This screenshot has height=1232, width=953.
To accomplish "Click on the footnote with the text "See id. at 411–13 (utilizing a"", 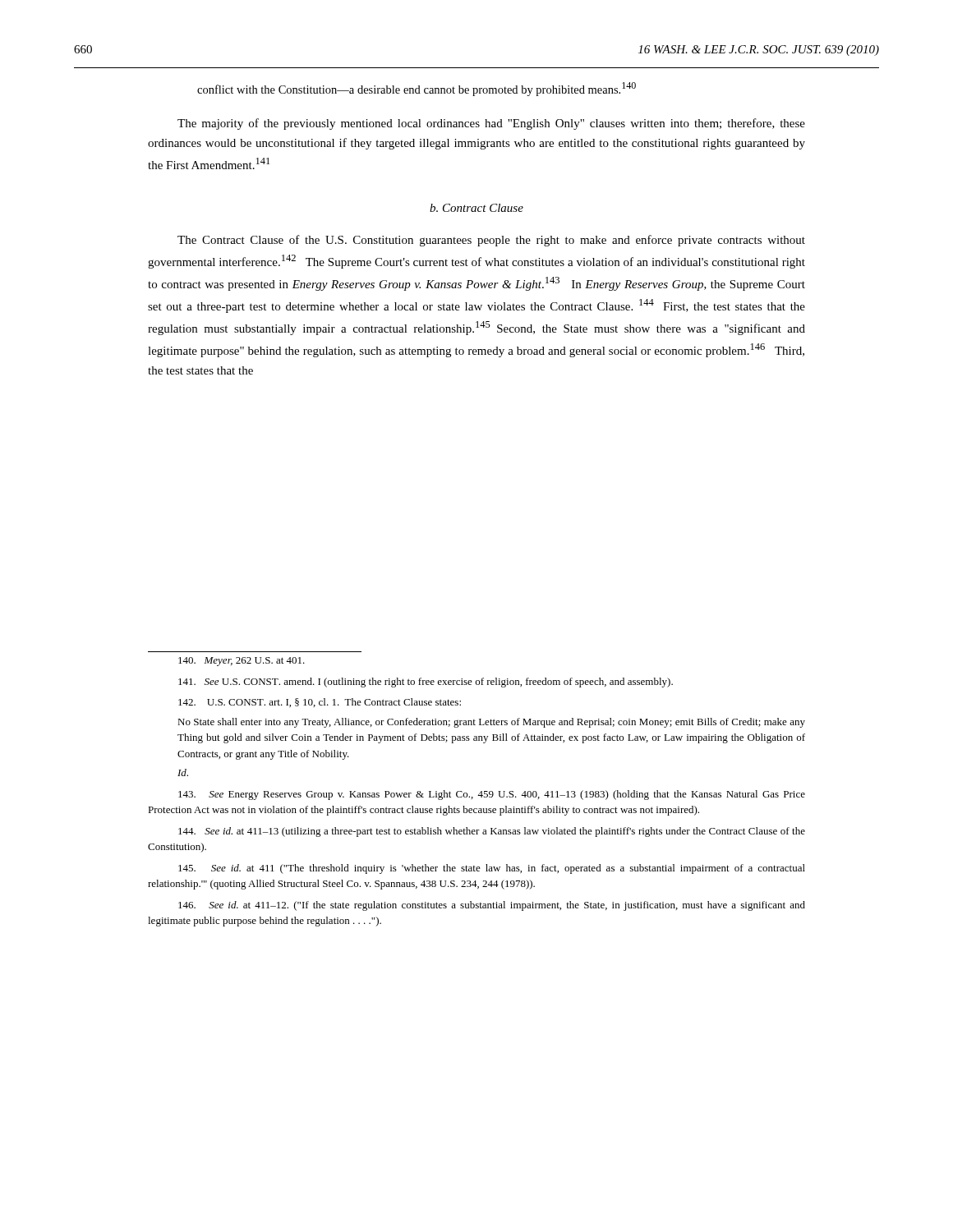I will 476,839.
